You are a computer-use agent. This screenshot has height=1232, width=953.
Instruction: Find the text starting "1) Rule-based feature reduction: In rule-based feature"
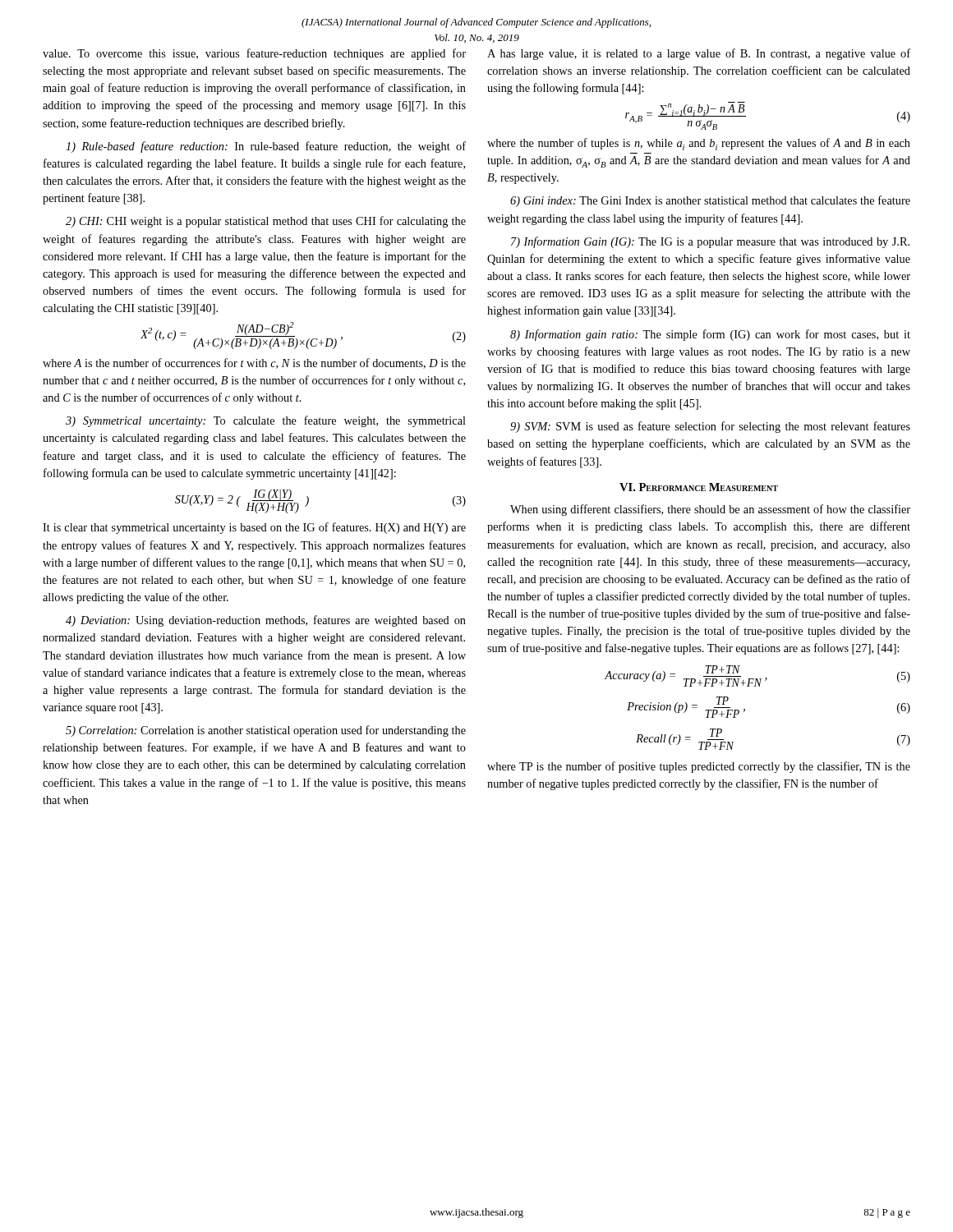pos(254,173)
